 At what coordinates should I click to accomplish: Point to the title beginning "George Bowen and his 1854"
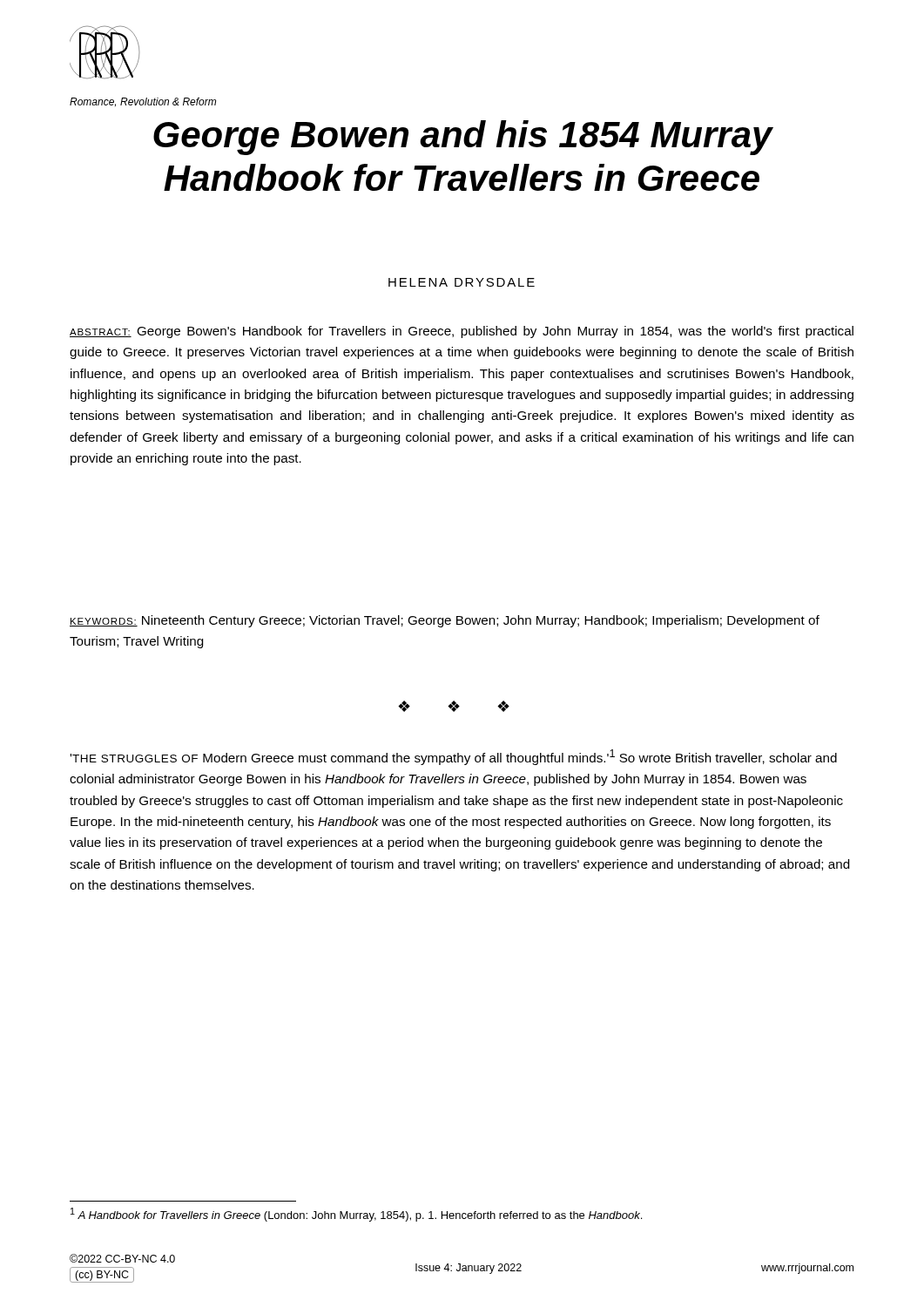click(462, 156)
